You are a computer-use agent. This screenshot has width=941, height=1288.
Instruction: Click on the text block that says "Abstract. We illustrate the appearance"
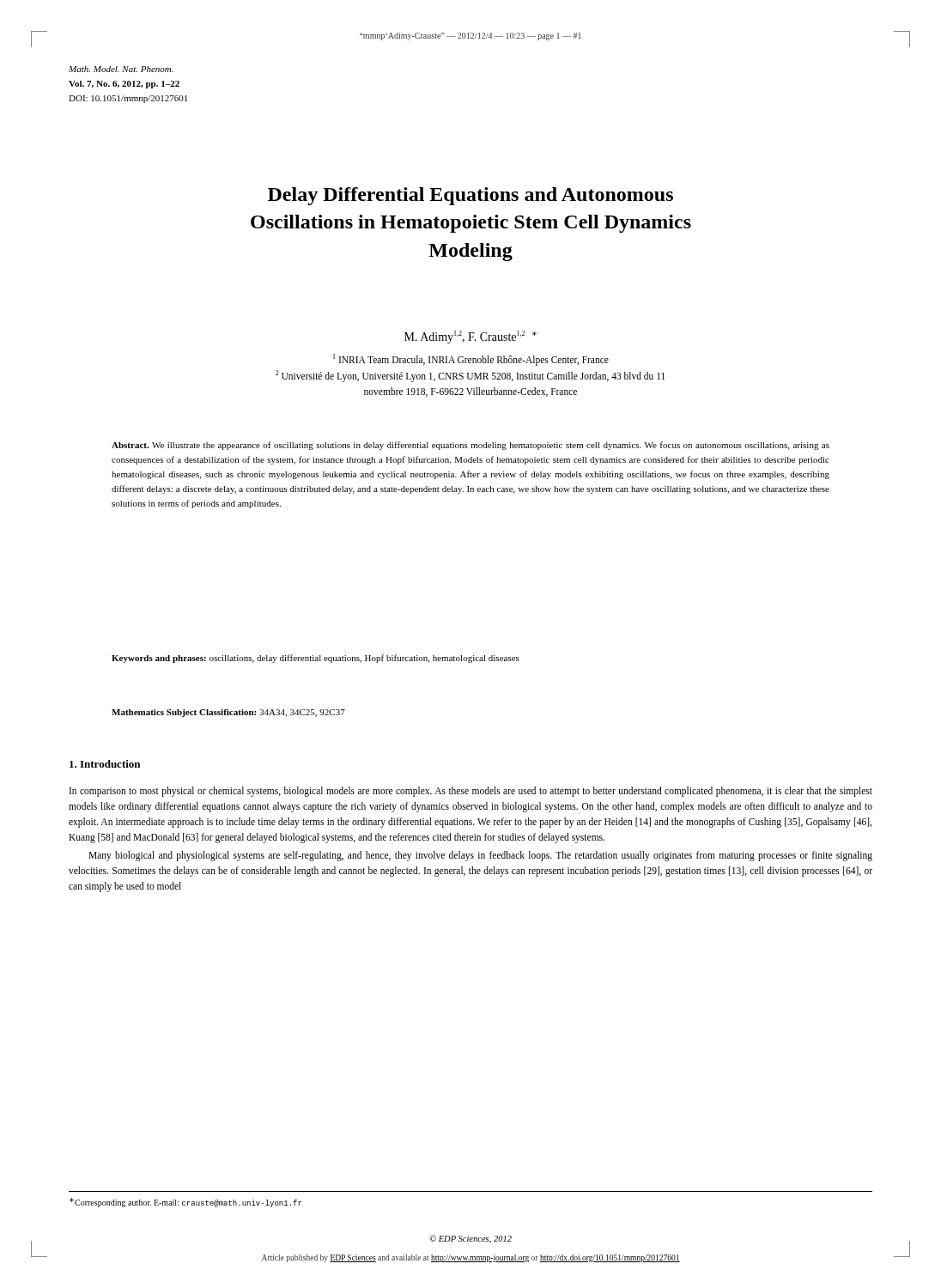[x=470, y=474]
